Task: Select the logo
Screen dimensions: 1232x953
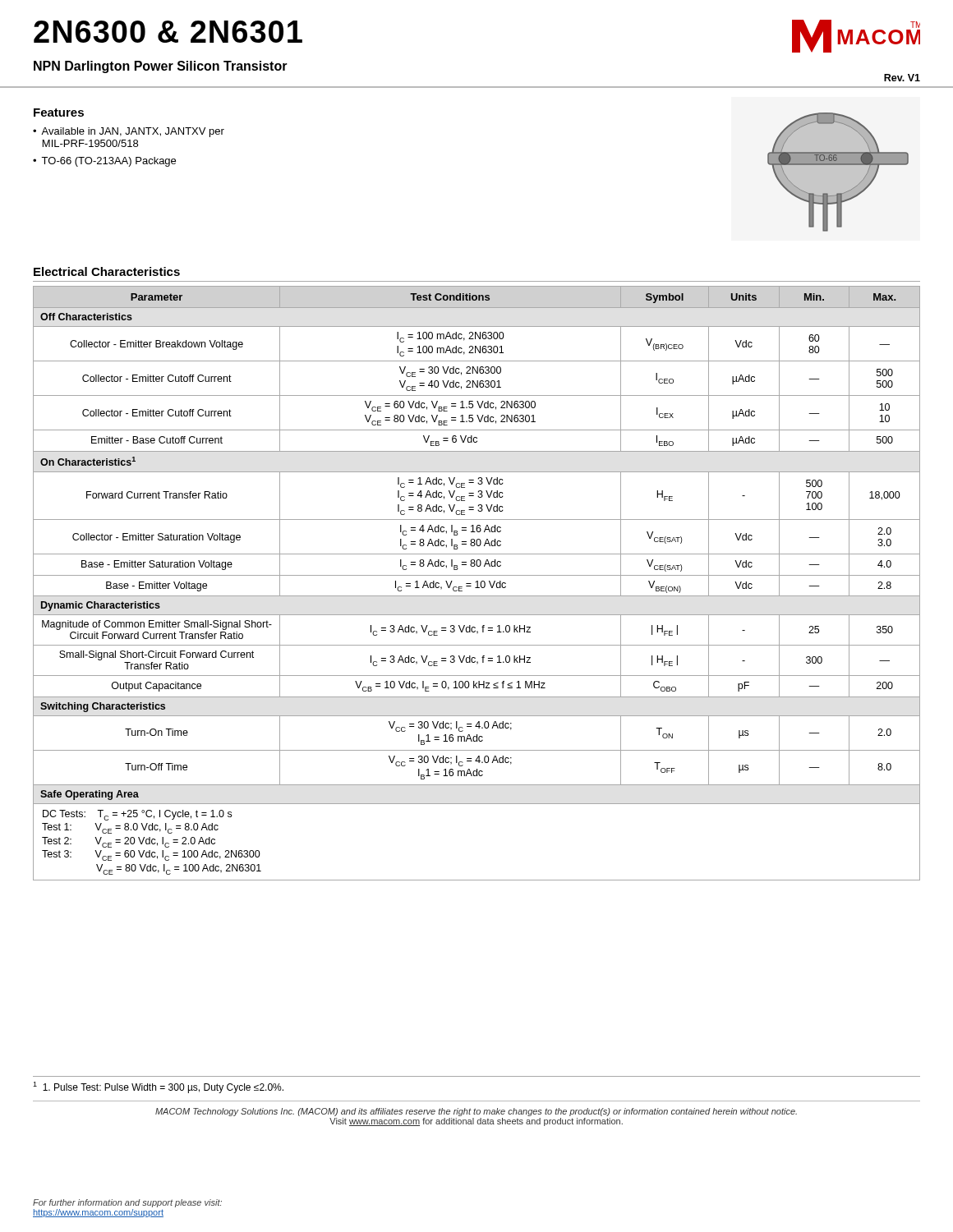Action: (x=854, y=36)
